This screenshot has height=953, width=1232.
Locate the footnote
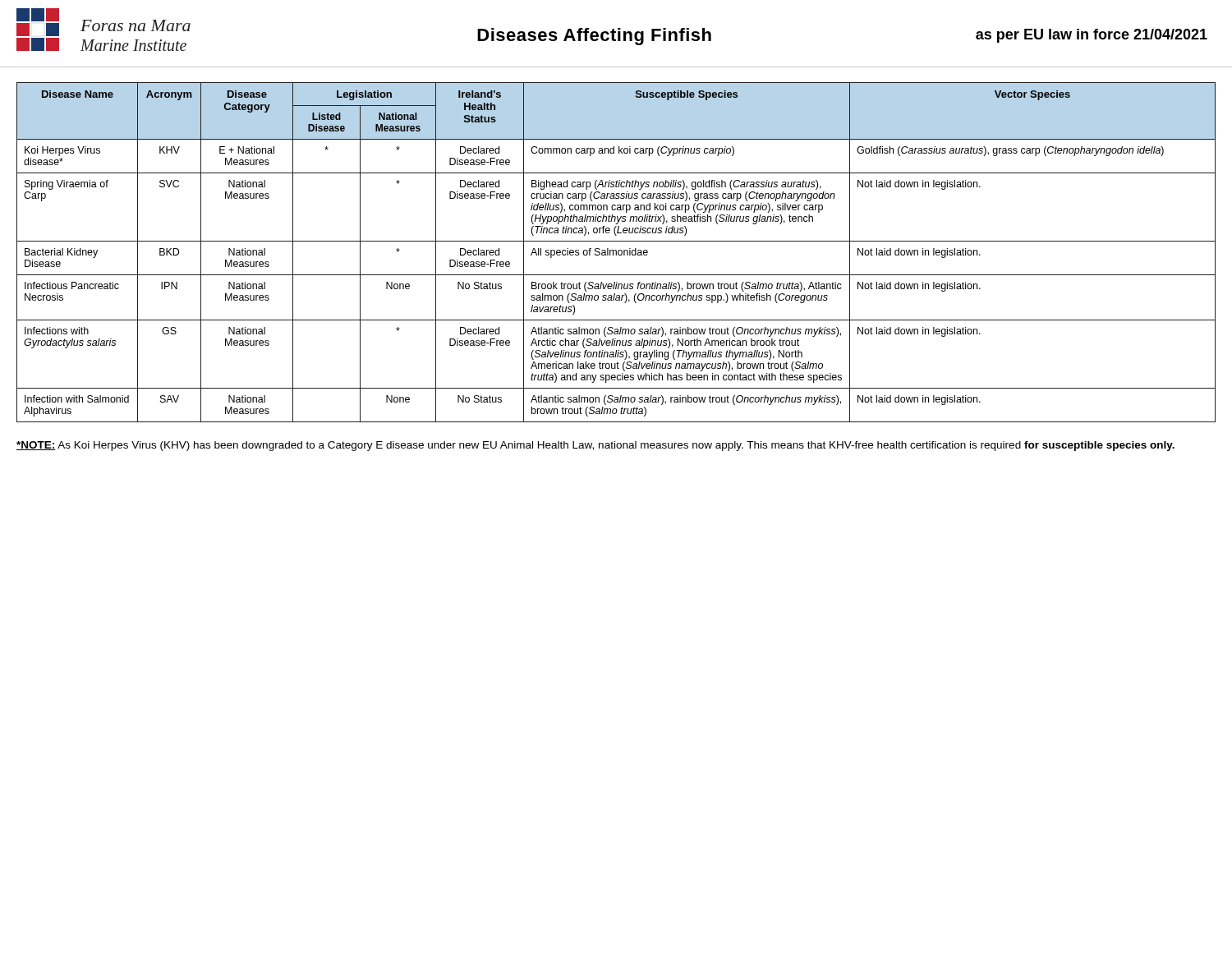click(596, 445)
